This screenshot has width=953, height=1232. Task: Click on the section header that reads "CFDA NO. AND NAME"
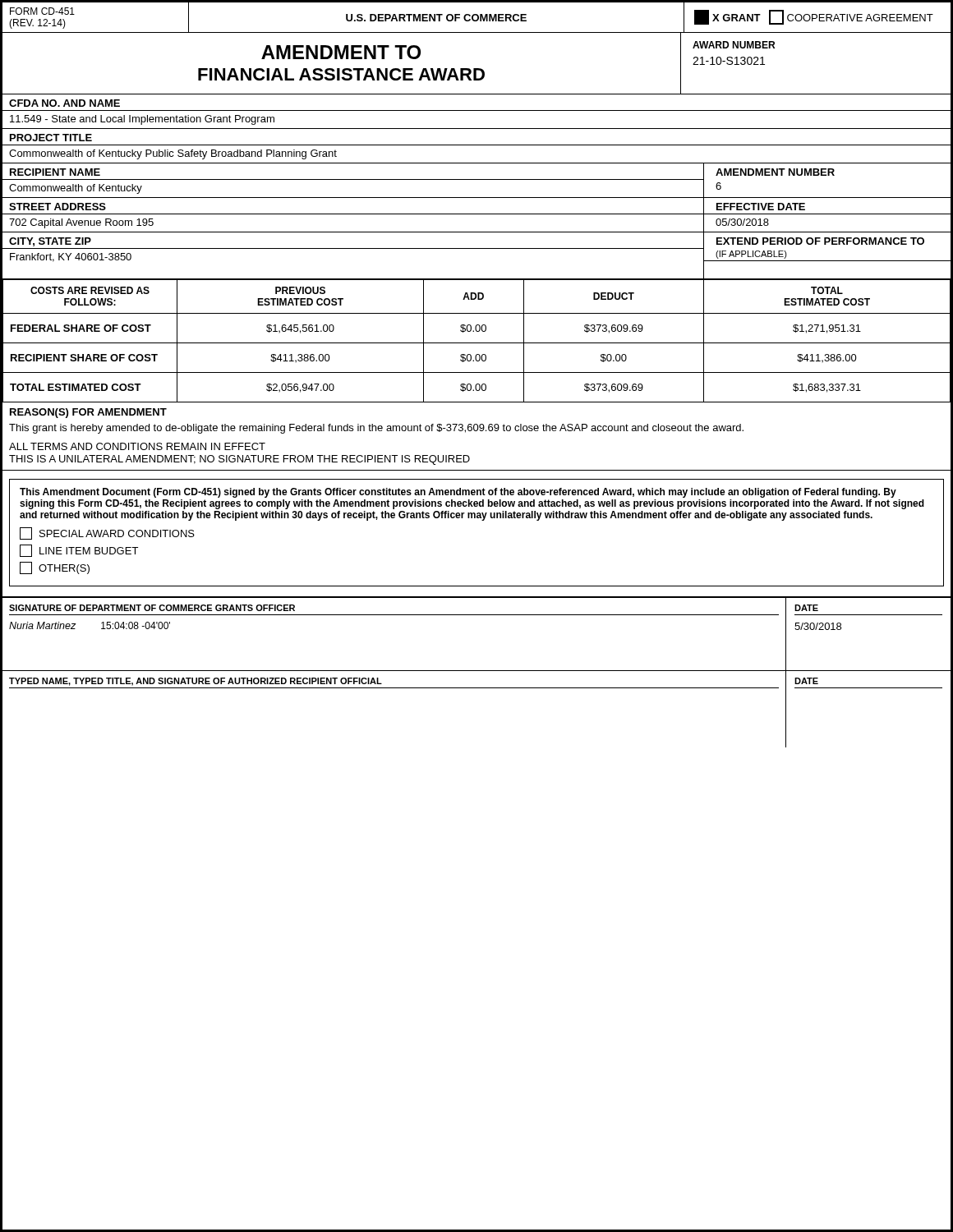coord(65,103)
